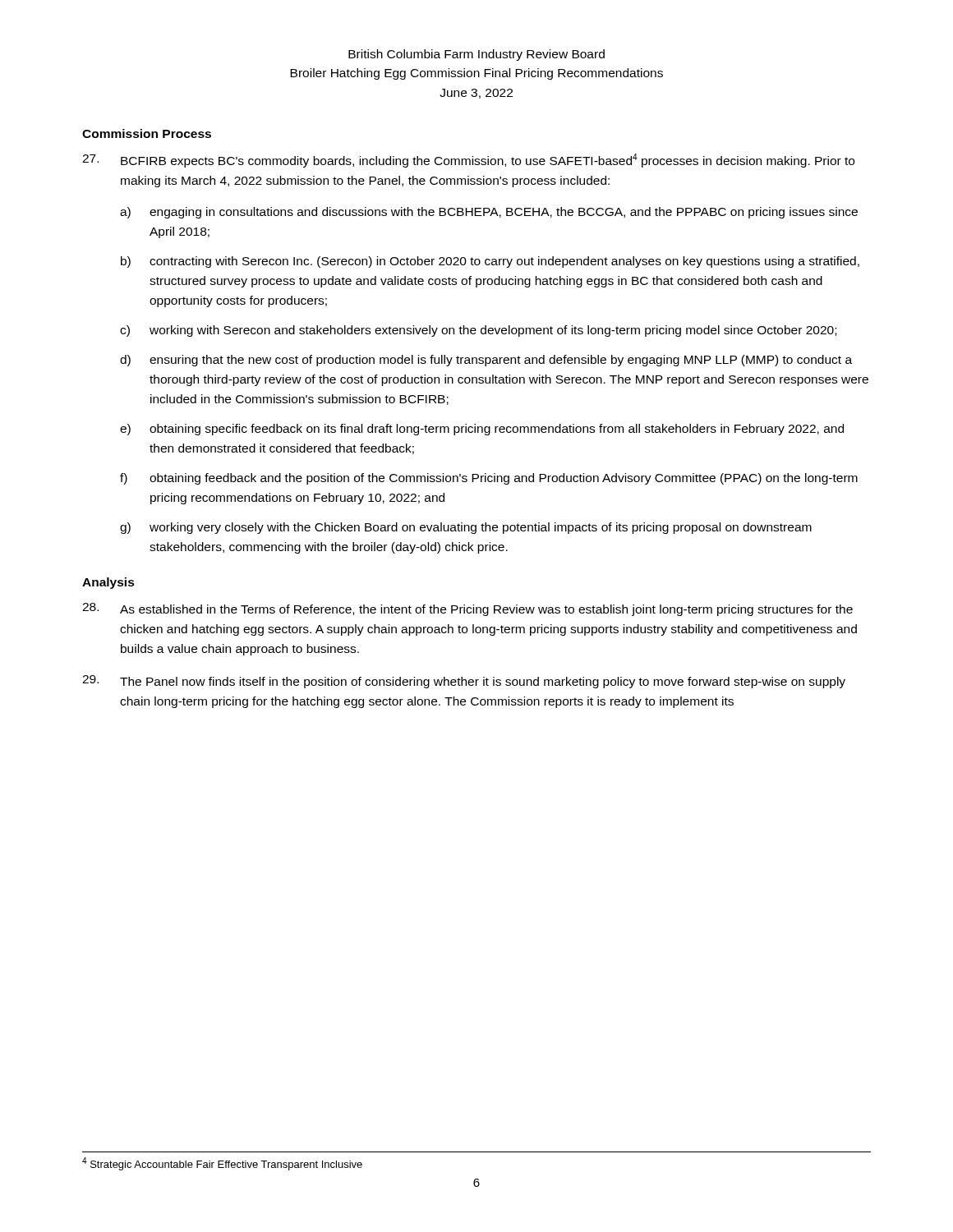Locate the region starting "a) engaging in"
The width and height of the screenshot is (953, 1232).
tap(495, 222)
